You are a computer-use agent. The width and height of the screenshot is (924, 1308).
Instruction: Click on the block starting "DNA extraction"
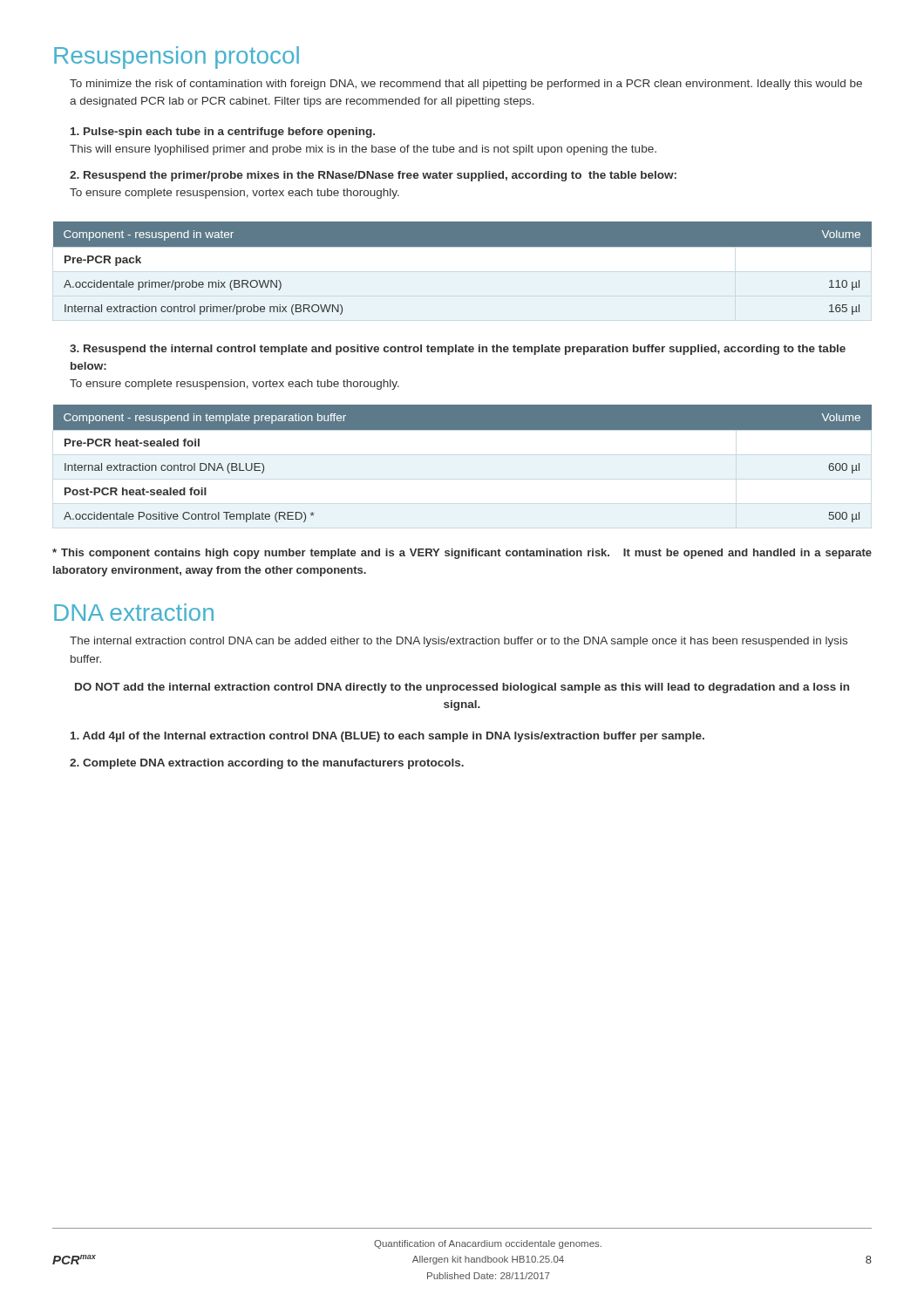point(134,613)
